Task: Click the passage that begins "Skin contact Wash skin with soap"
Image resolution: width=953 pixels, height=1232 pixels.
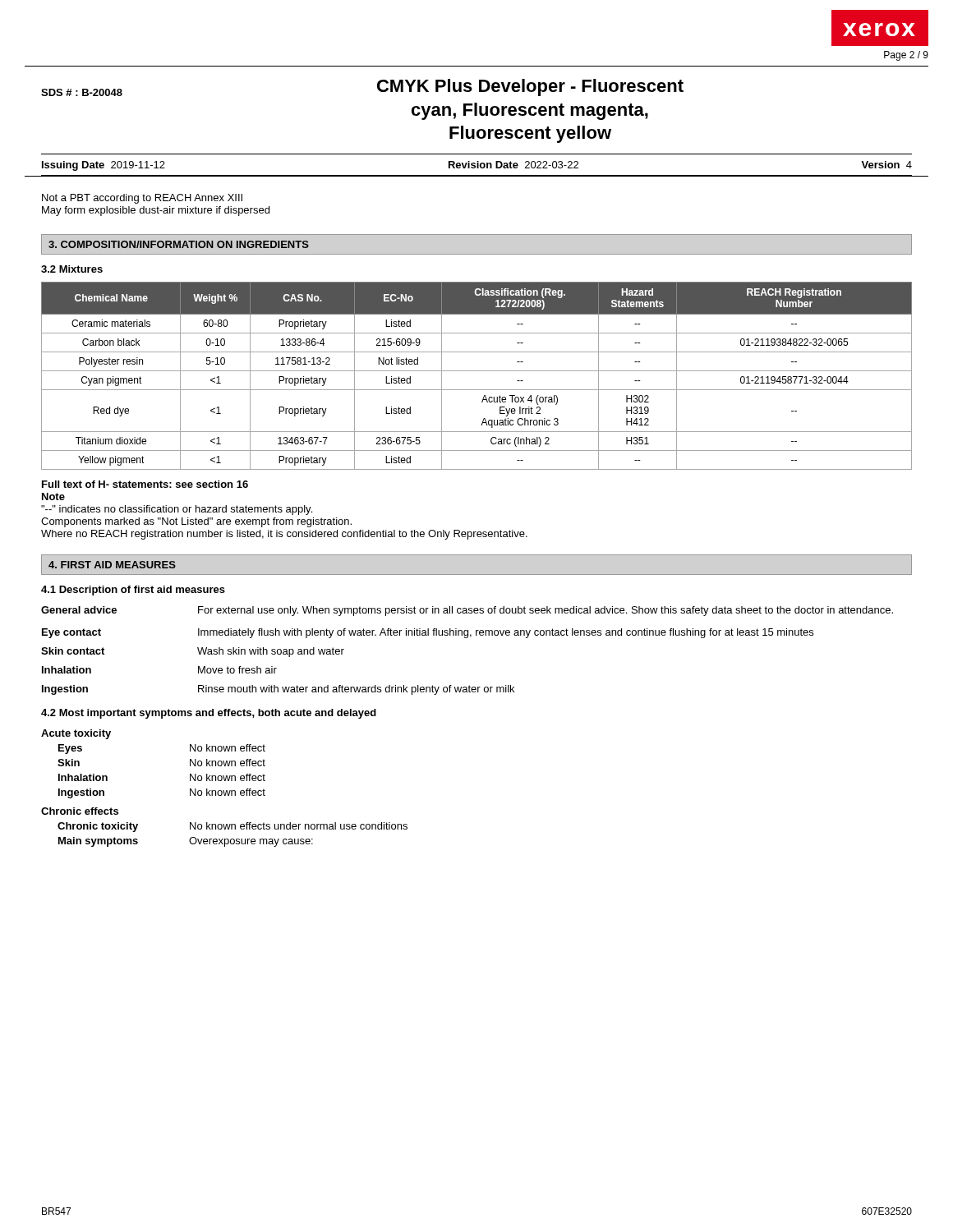Action: (x=73, y=652)
